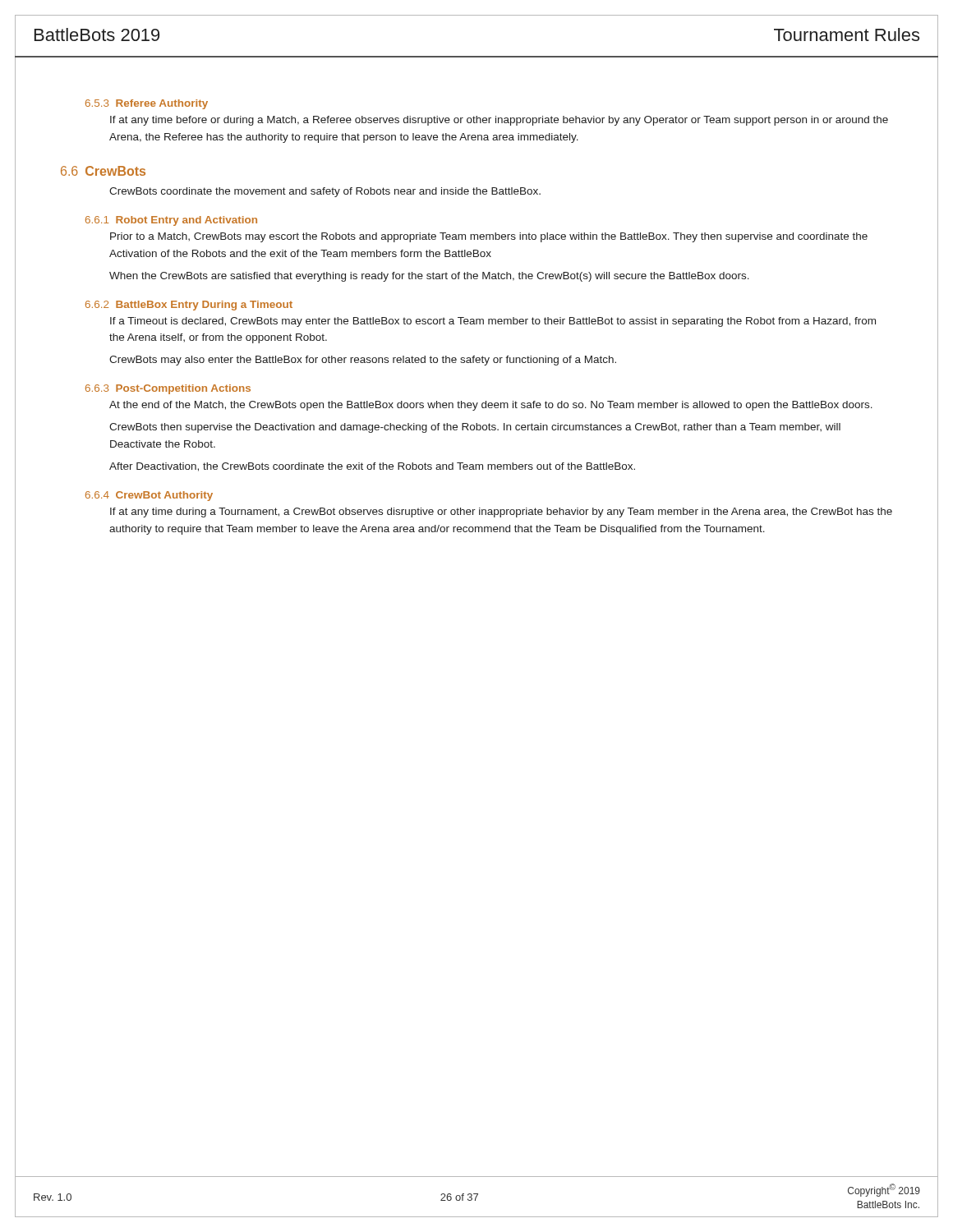Point to "6.6.3 Post-Competition Actions"
Screen dimensions: 1232x953
point(168,389)
